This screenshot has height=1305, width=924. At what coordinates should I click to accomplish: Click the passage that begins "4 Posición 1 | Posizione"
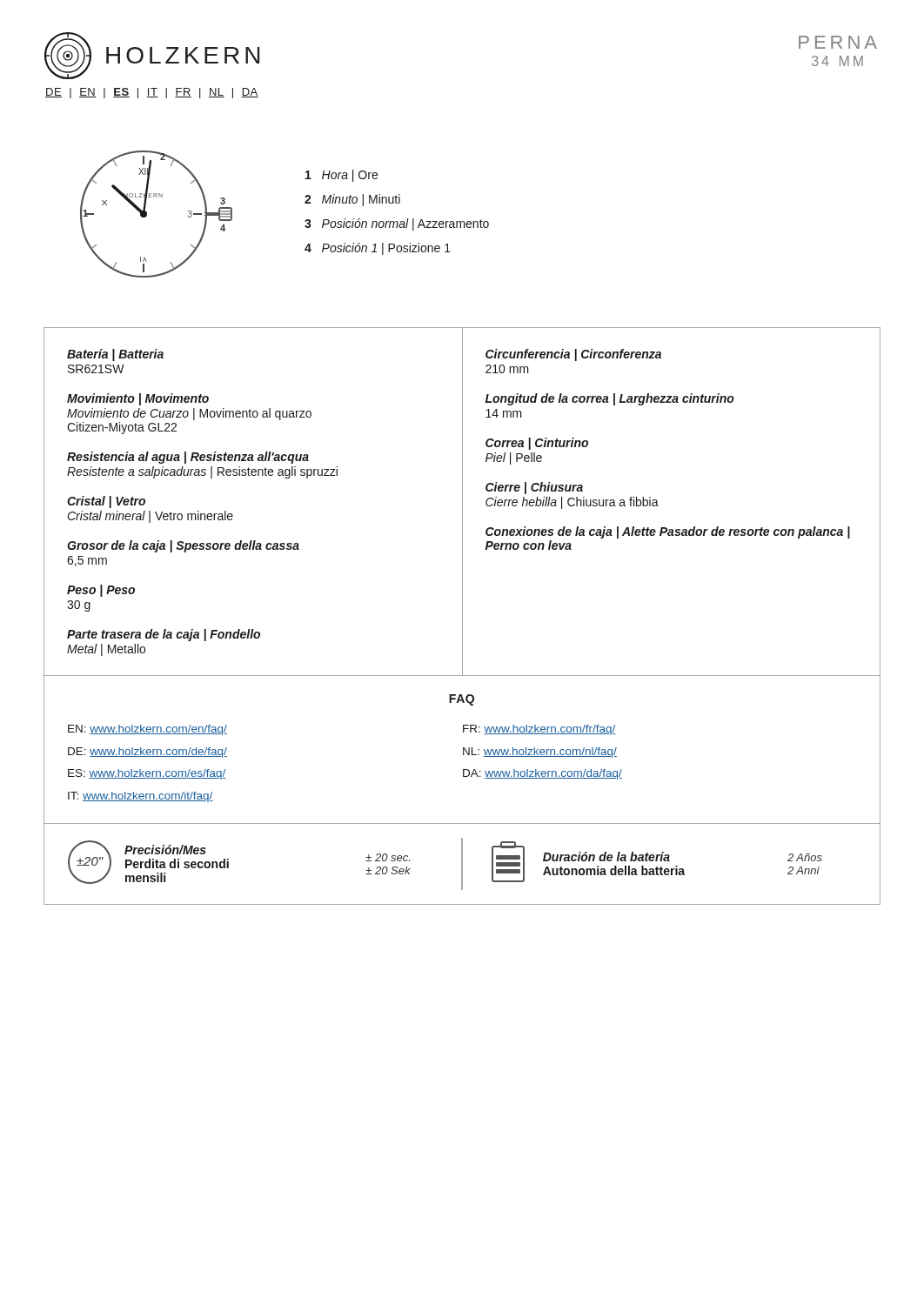(378, 247)
